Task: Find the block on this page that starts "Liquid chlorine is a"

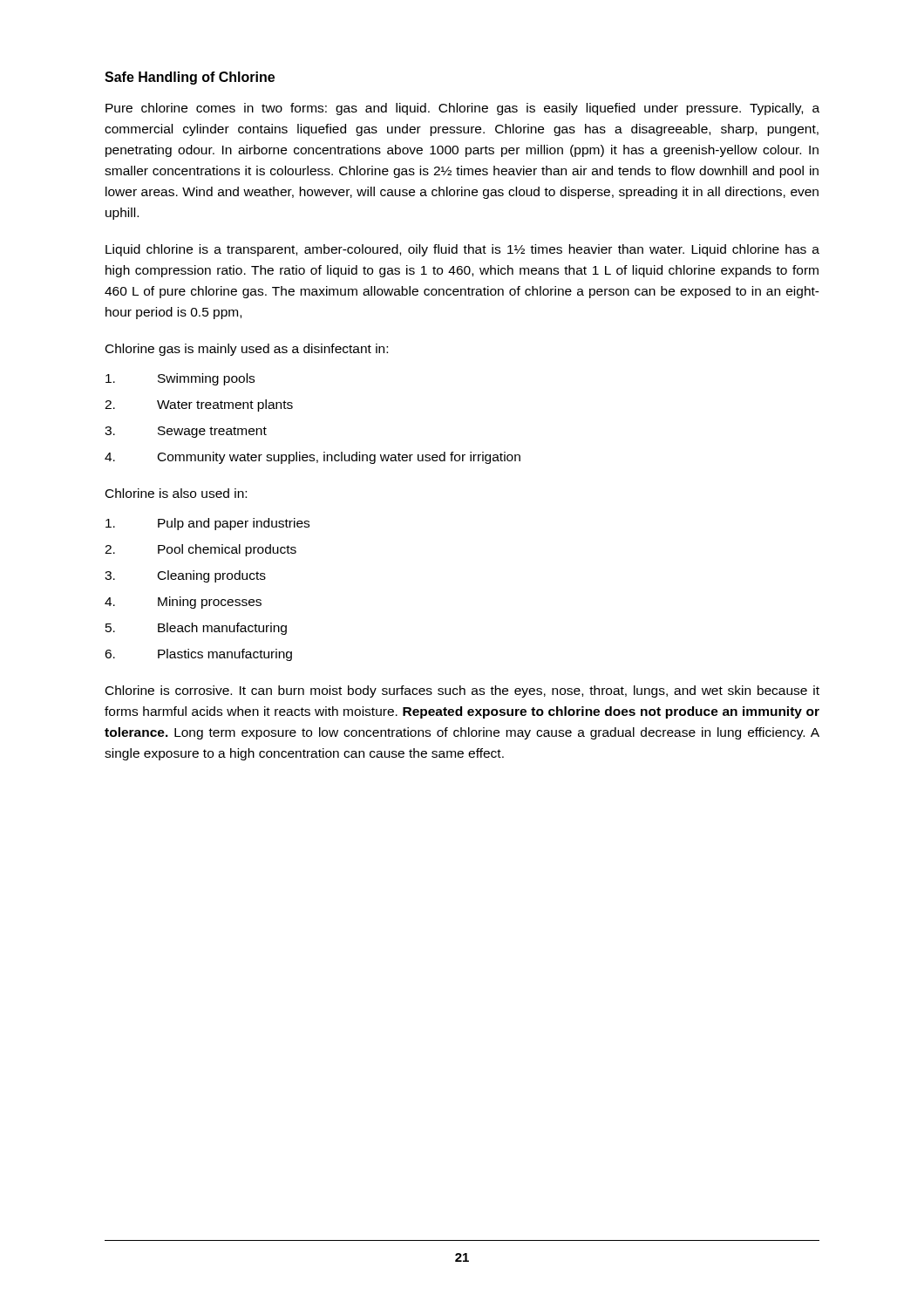Action: pos(462,280)
